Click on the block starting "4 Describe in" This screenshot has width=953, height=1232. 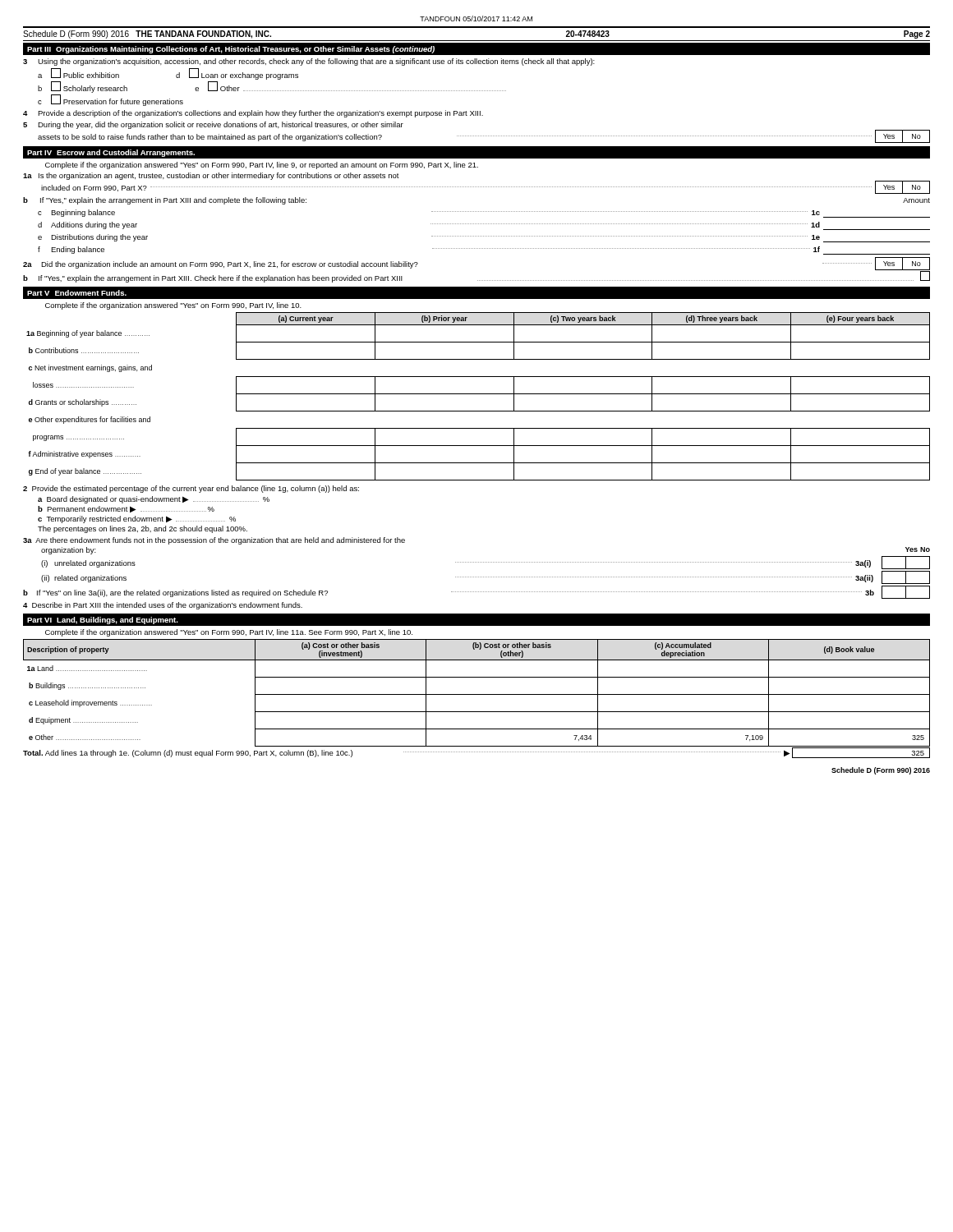coord(163,605)
